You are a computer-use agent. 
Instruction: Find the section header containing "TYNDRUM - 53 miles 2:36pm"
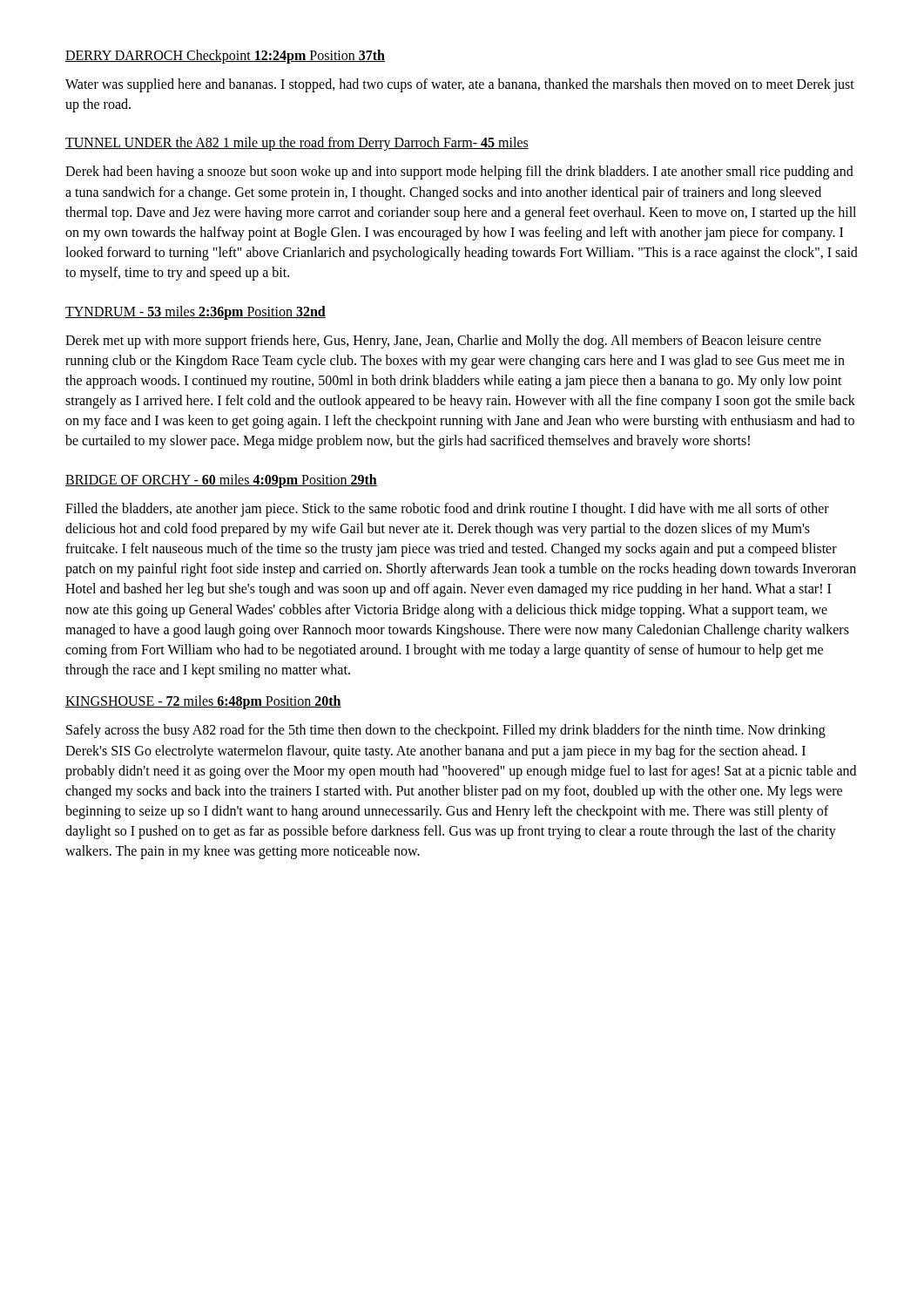[x=195, y=311]
